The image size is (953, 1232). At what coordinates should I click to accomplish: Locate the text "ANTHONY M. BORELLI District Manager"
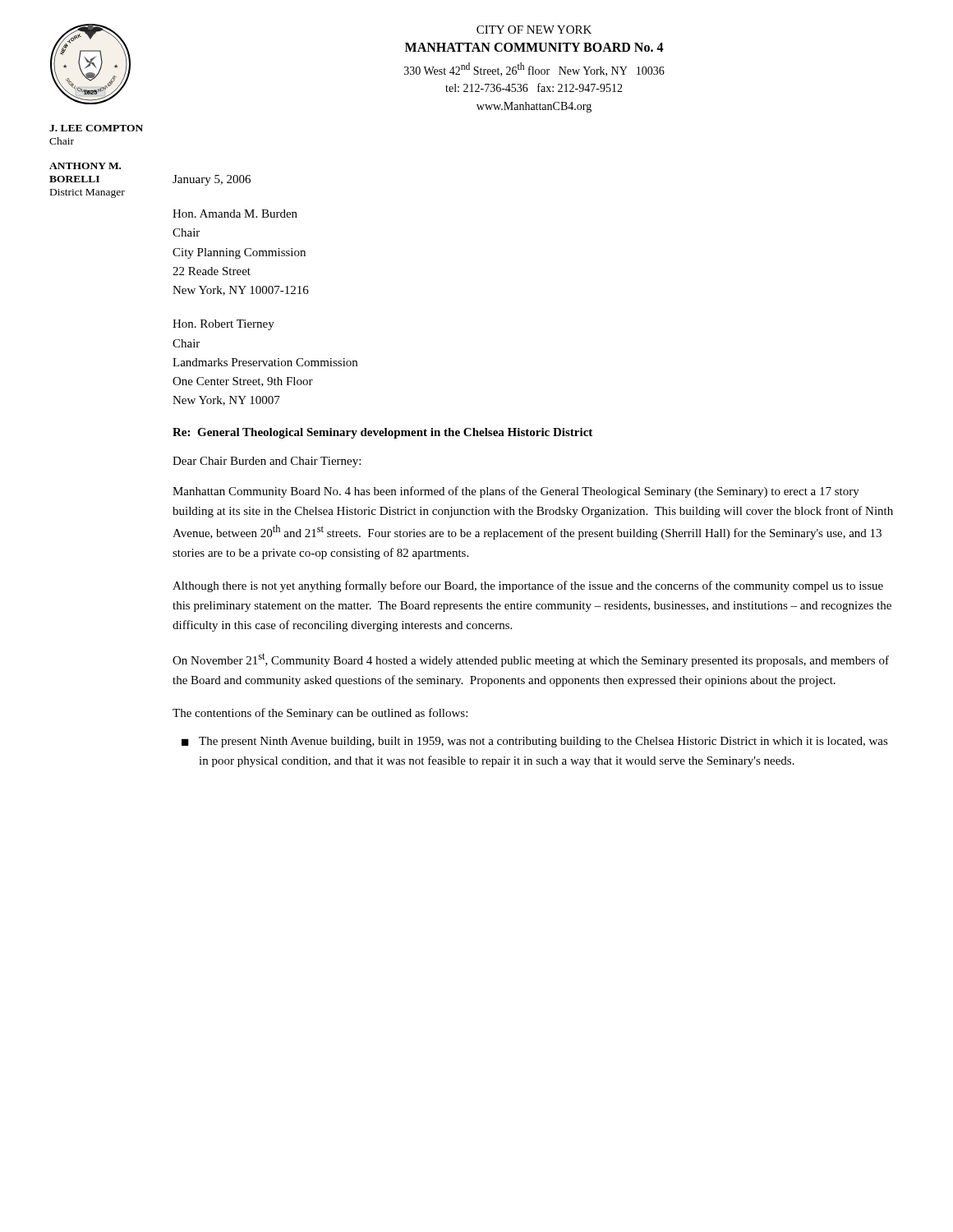pos(103,179)
